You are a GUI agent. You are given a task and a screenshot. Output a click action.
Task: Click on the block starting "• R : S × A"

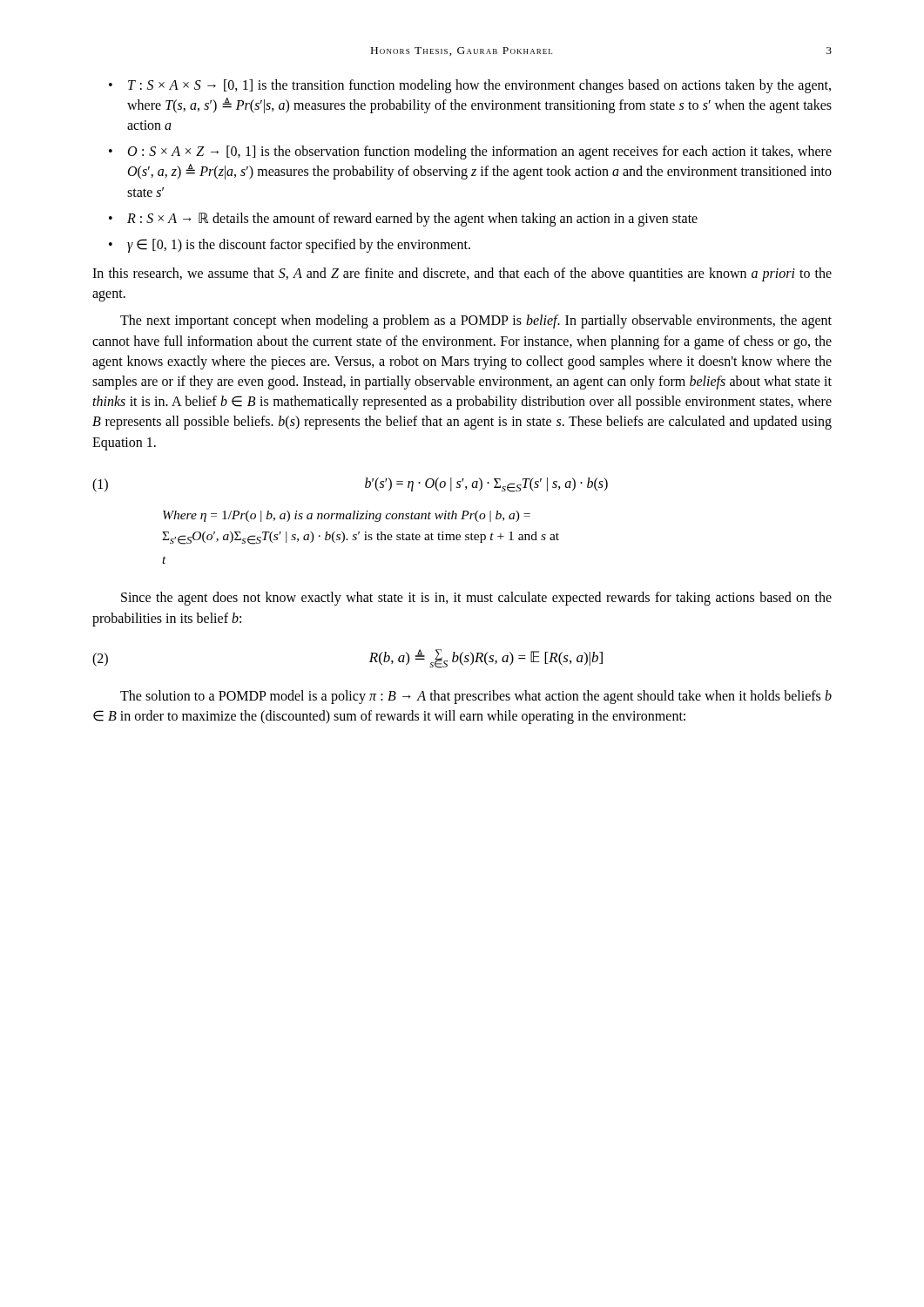pyautogui.click(x=470, y=218)
